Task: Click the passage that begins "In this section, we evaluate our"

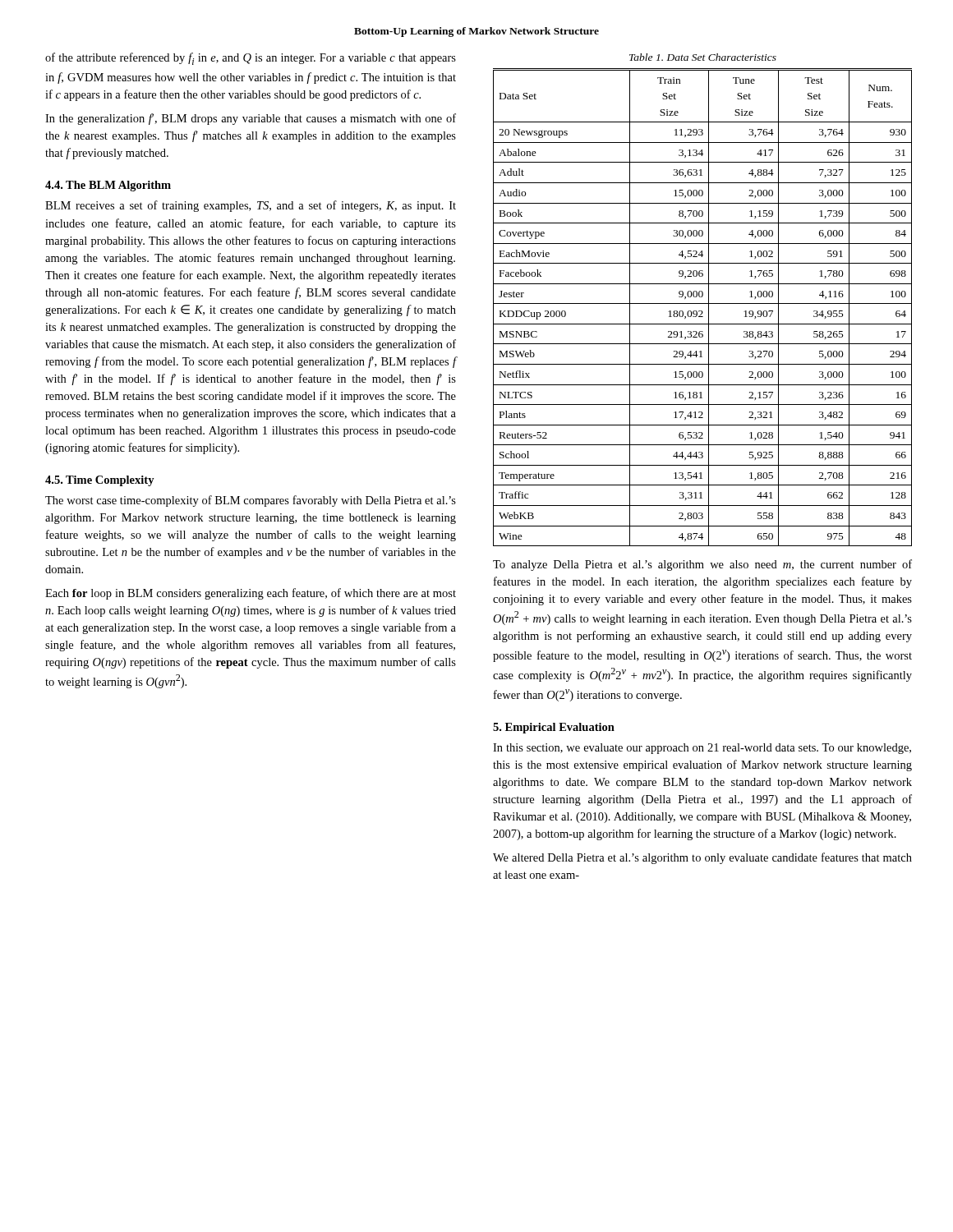Action: coord(702,791)
